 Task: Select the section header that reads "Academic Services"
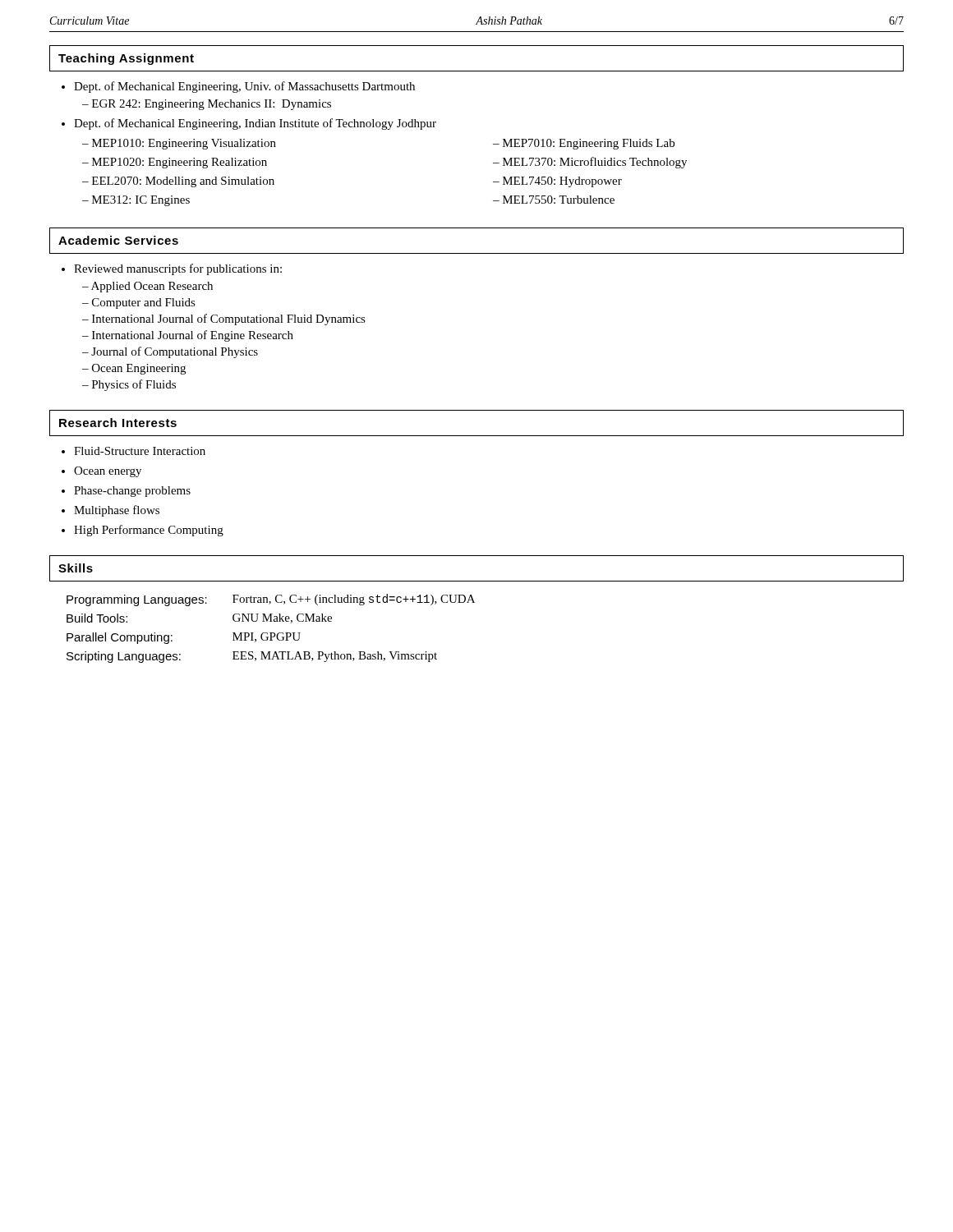(x=119, y=240)
